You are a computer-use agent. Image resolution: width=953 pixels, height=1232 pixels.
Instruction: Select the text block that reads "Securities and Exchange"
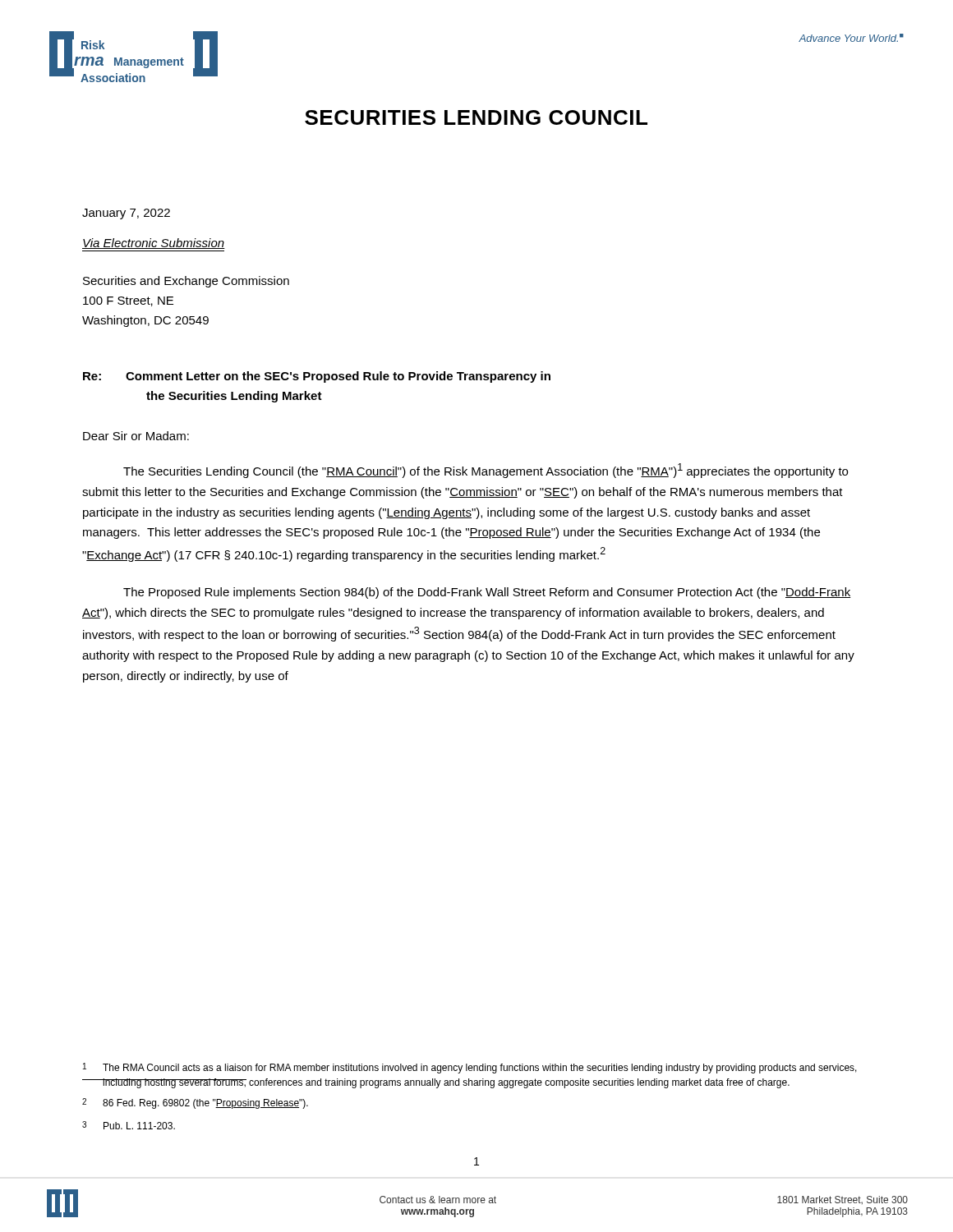186,282
